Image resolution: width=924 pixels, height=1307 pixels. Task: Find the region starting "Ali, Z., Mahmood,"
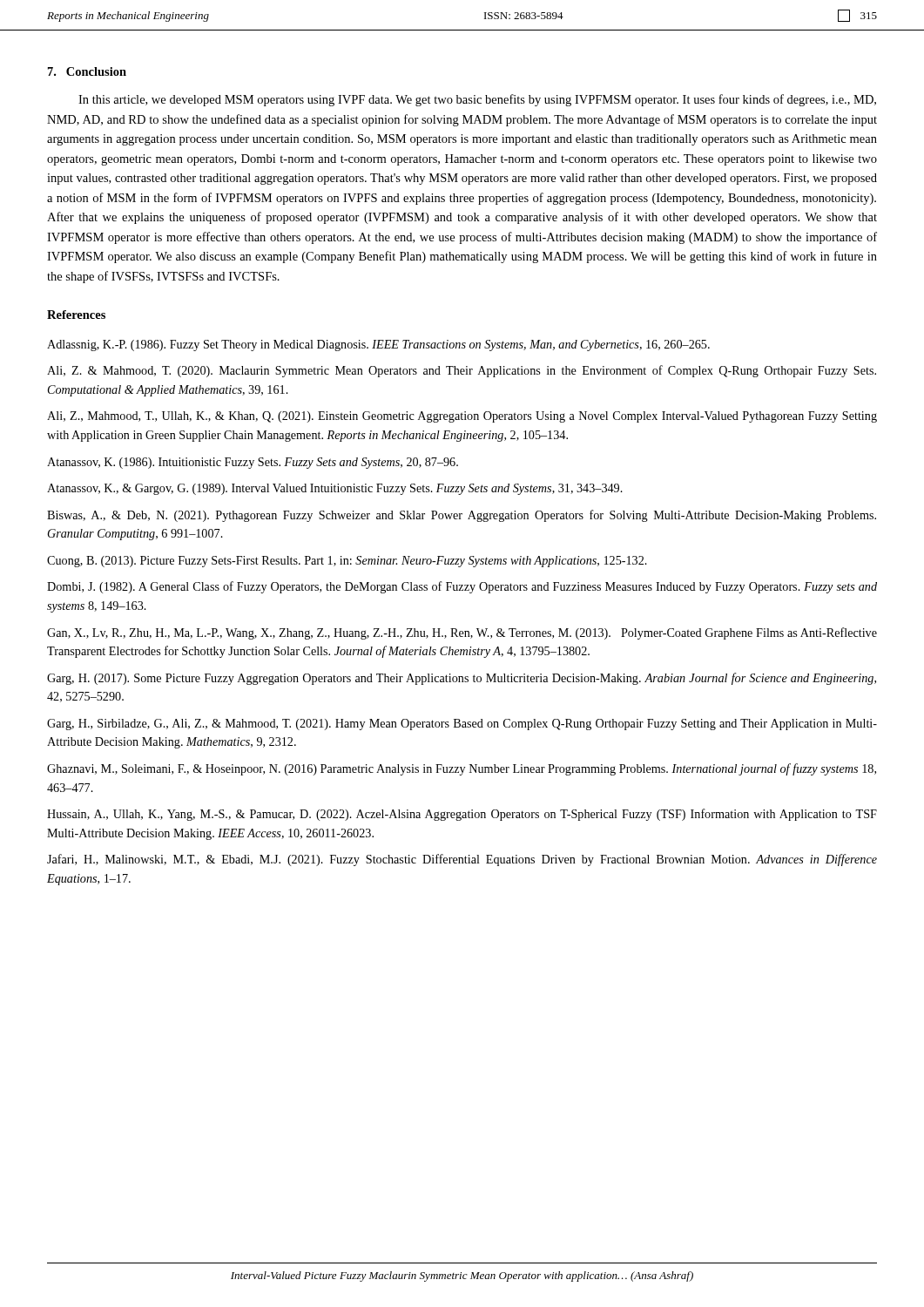coord(462,425)
